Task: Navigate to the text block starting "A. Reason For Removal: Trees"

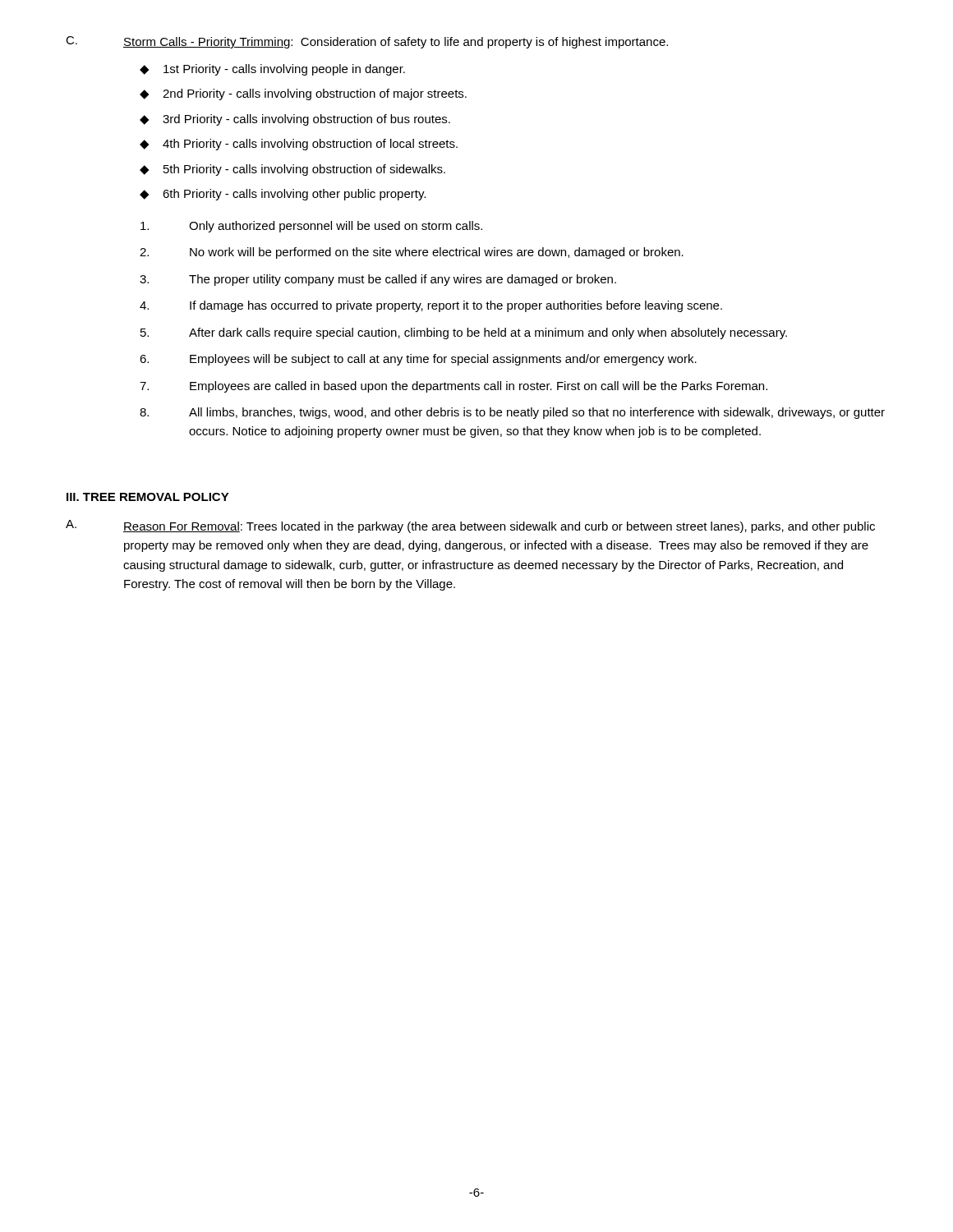Action: 476,555
